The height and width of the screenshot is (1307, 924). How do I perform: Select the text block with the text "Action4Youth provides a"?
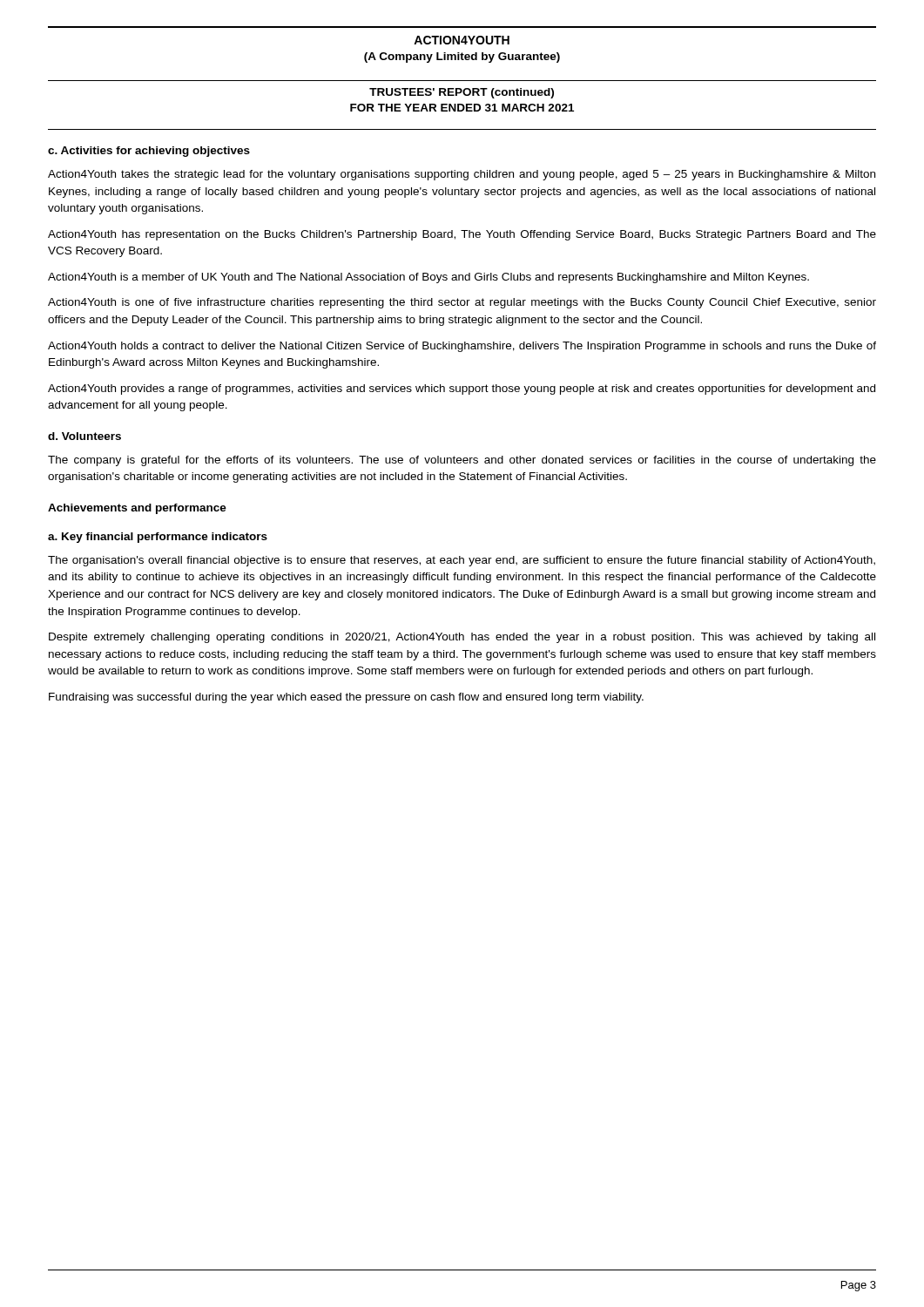click(462, 396)
